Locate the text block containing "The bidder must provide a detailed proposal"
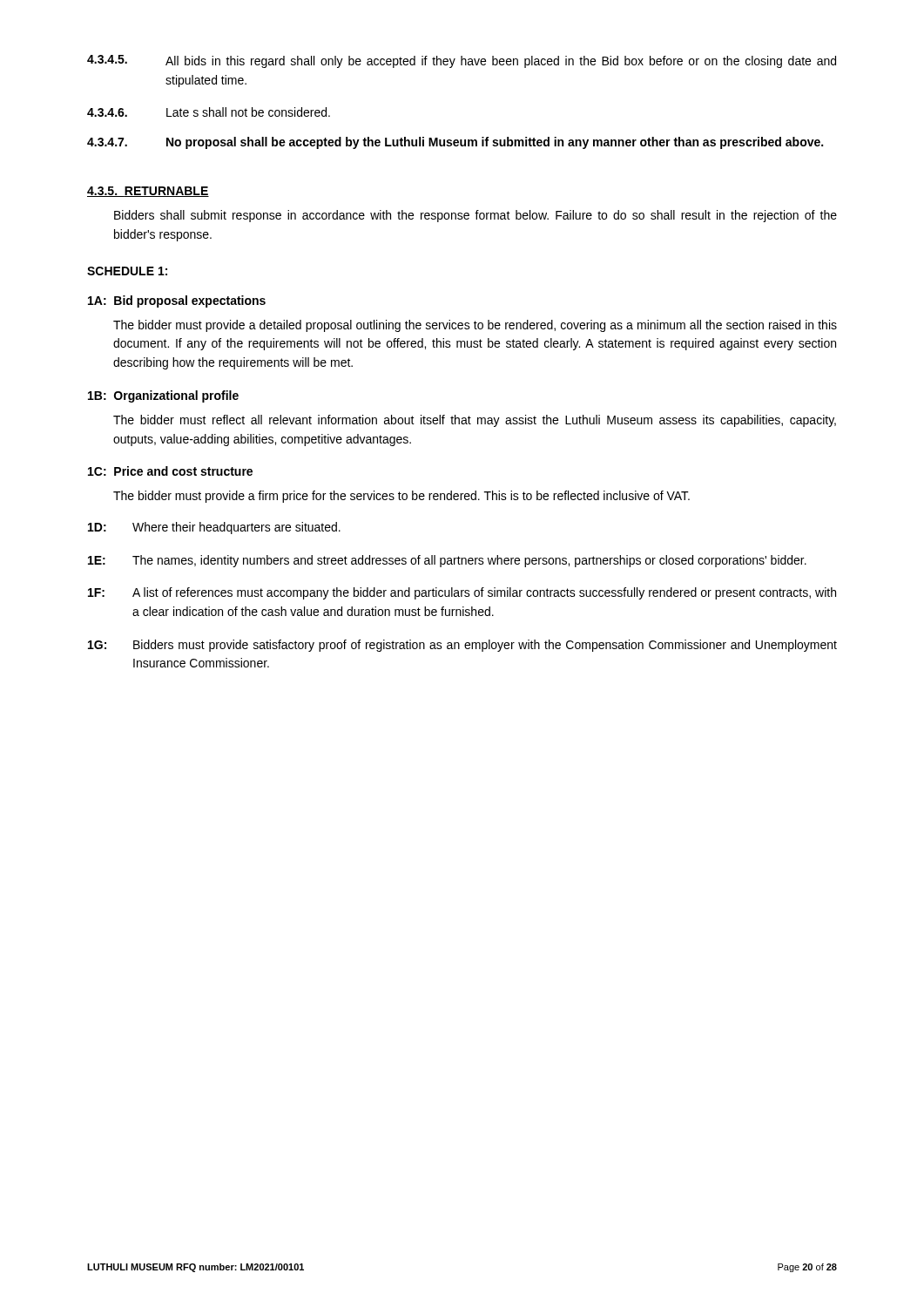 pos(475,344)
